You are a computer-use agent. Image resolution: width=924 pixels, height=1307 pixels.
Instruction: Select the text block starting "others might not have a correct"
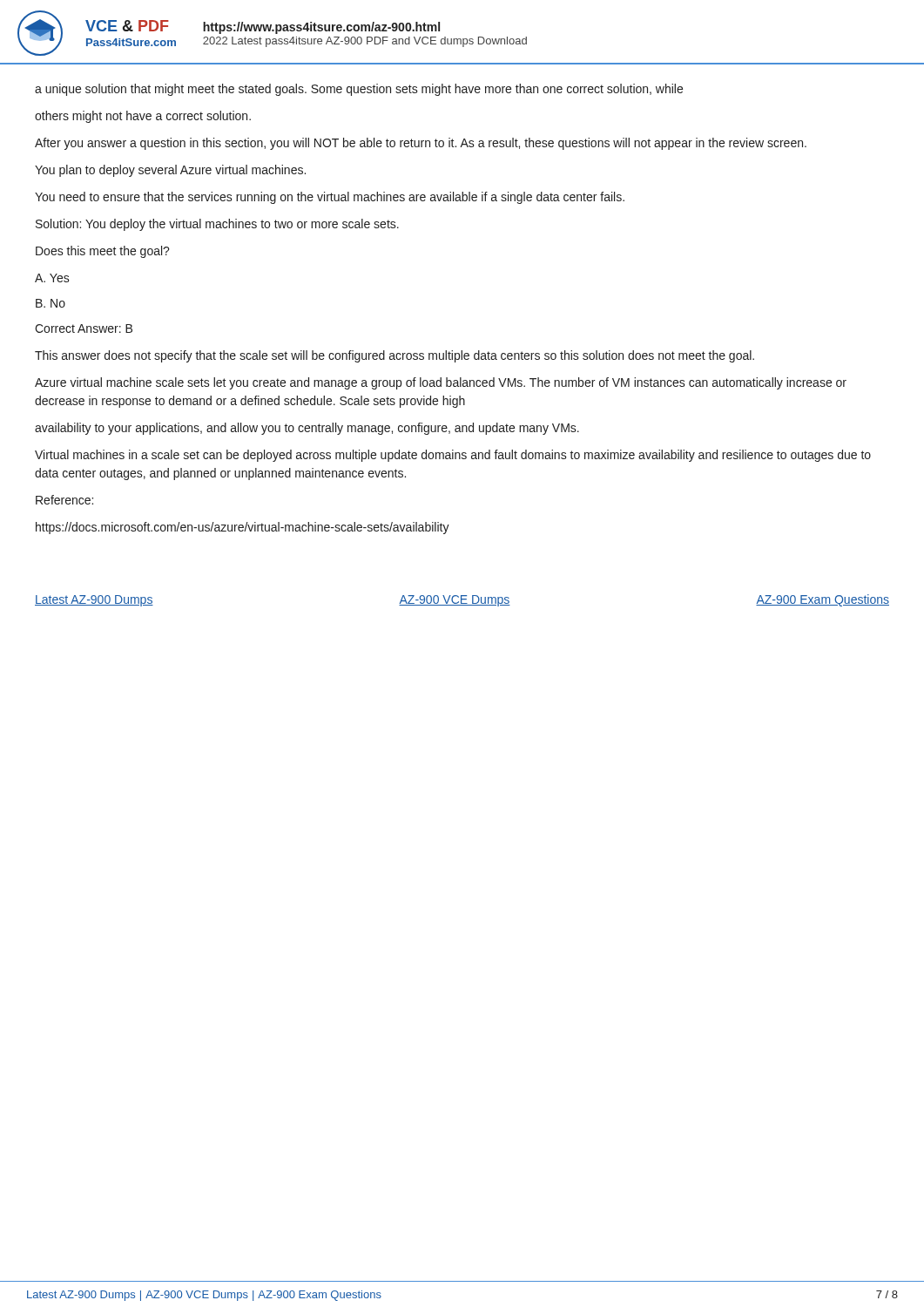tap(143, 116)
